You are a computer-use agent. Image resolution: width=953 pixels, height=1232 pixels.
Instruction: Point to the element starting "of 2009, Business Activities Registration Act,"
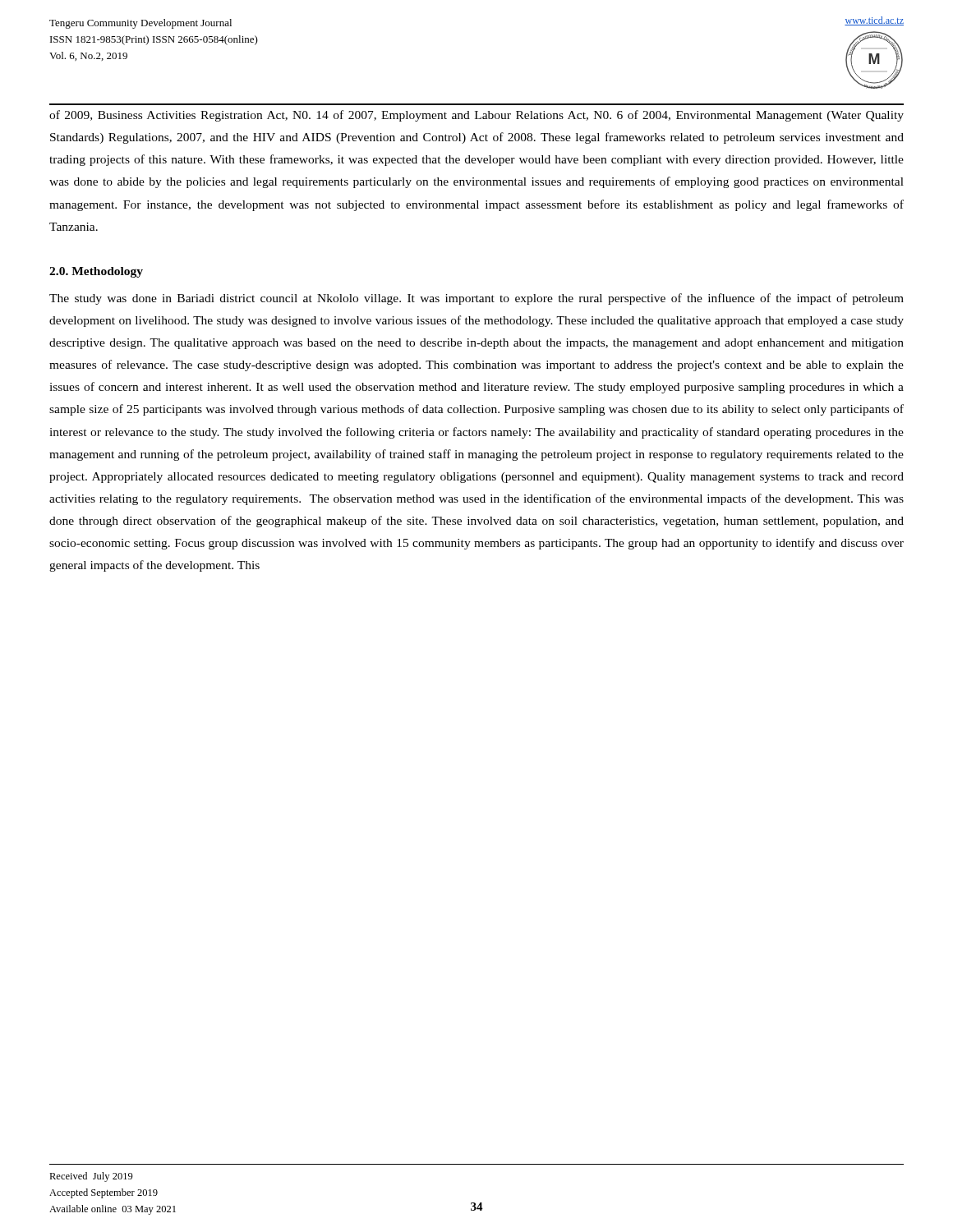(x=476, y=170)
